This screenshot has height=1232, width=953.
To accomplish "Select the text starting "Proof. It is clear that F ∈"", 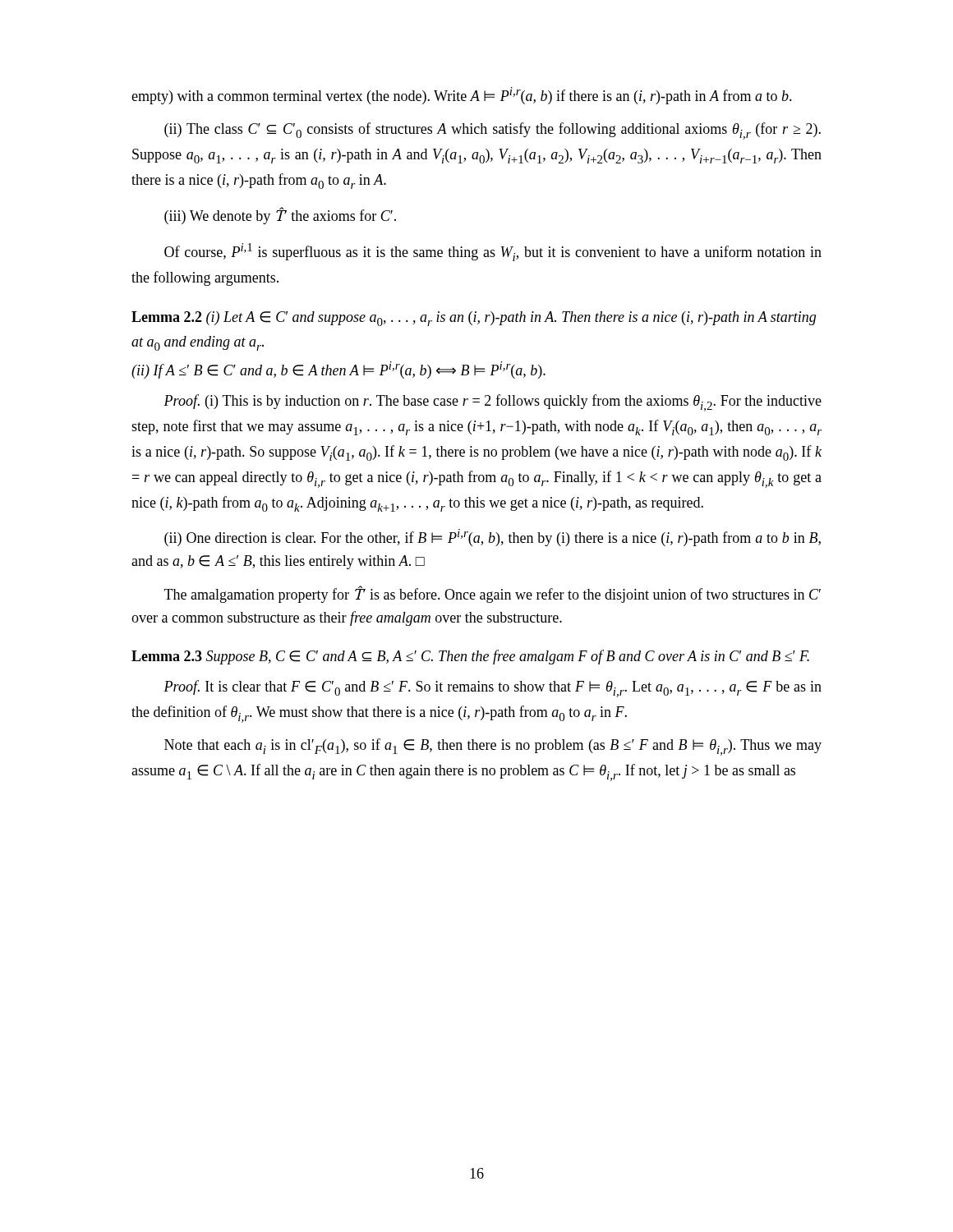I will (476, 701).
